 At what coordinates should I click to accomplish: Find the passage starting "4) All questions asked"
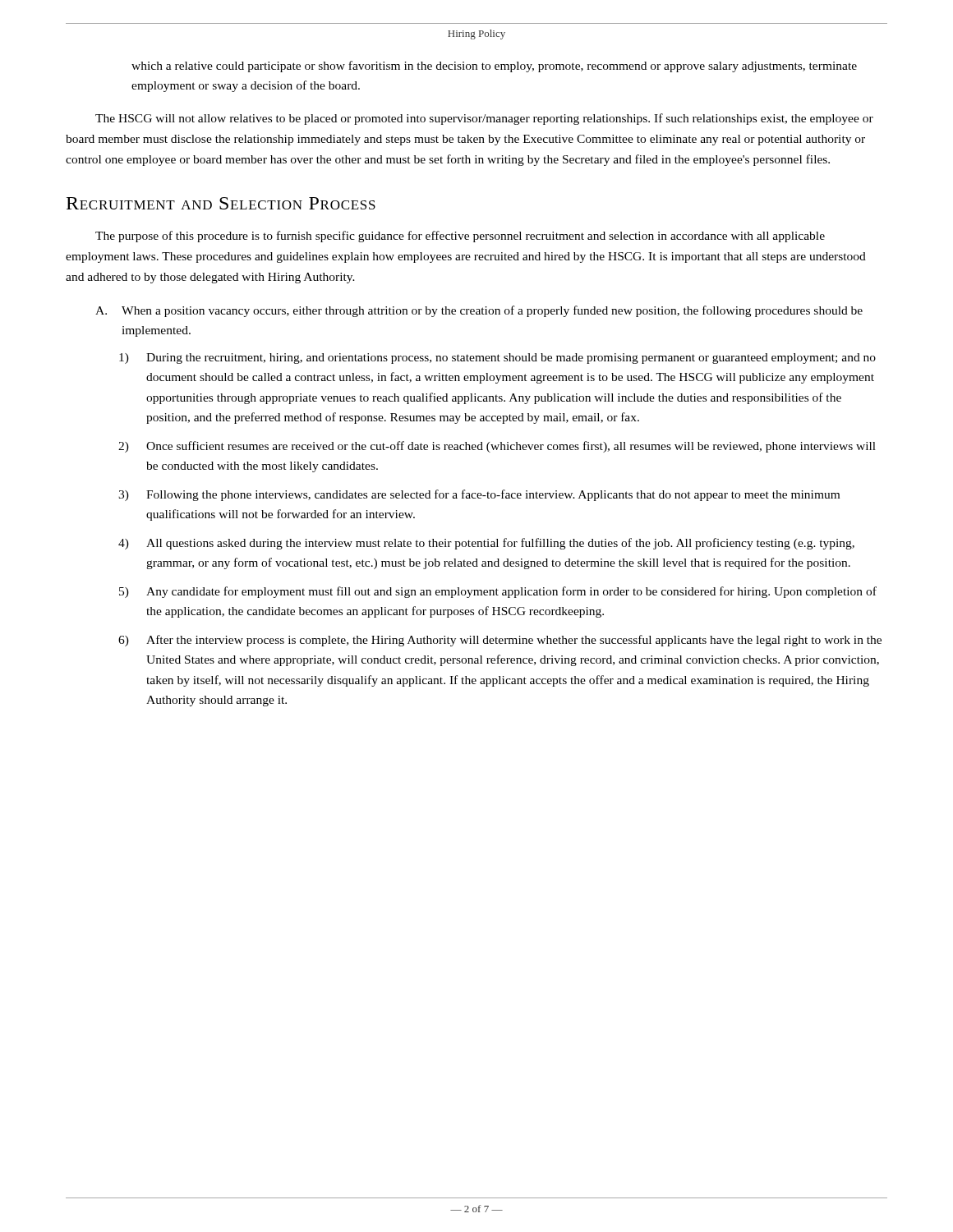[503, 553]
